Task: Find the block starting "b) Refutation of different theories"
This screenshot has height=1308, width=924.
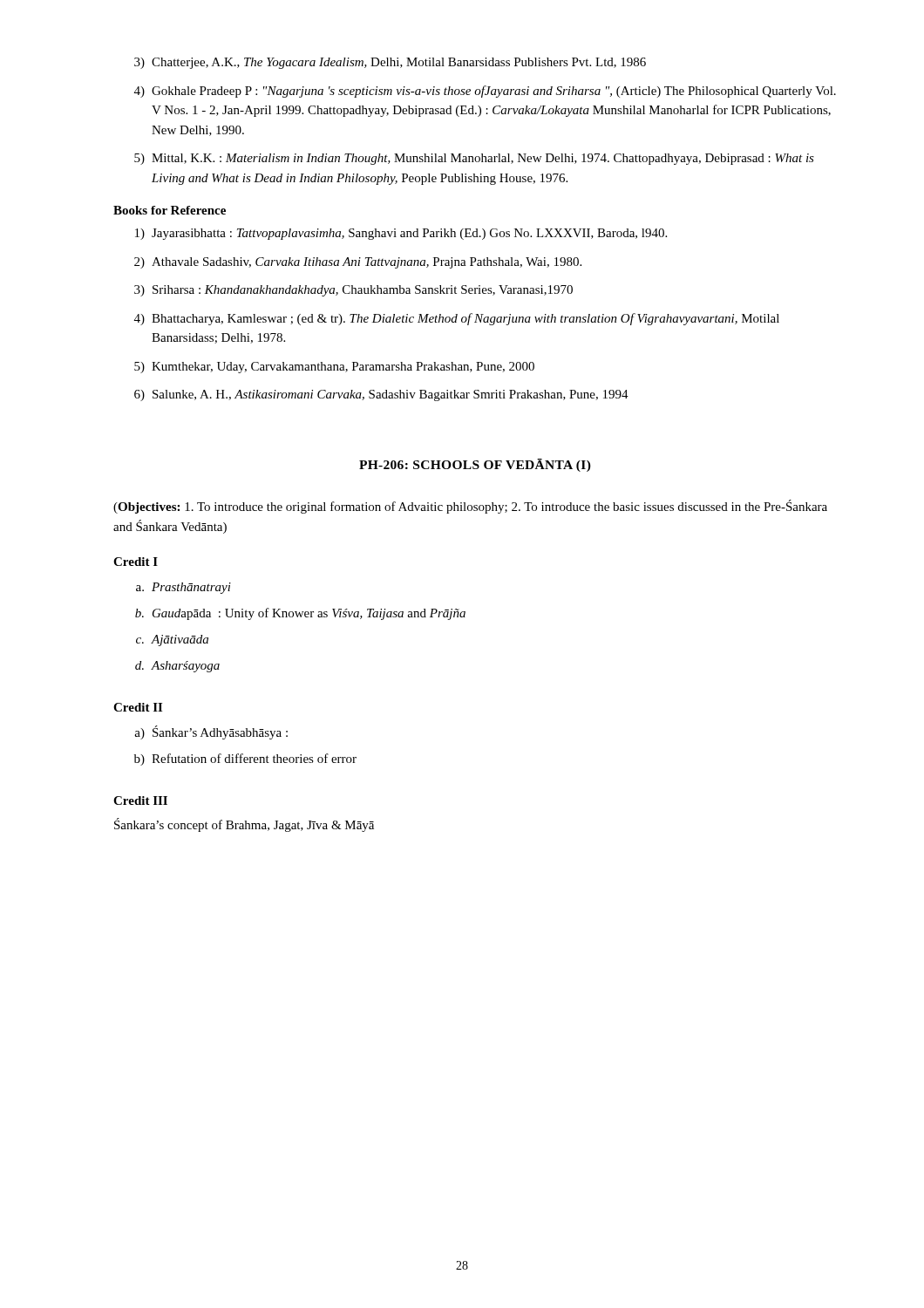Action: 245,760
